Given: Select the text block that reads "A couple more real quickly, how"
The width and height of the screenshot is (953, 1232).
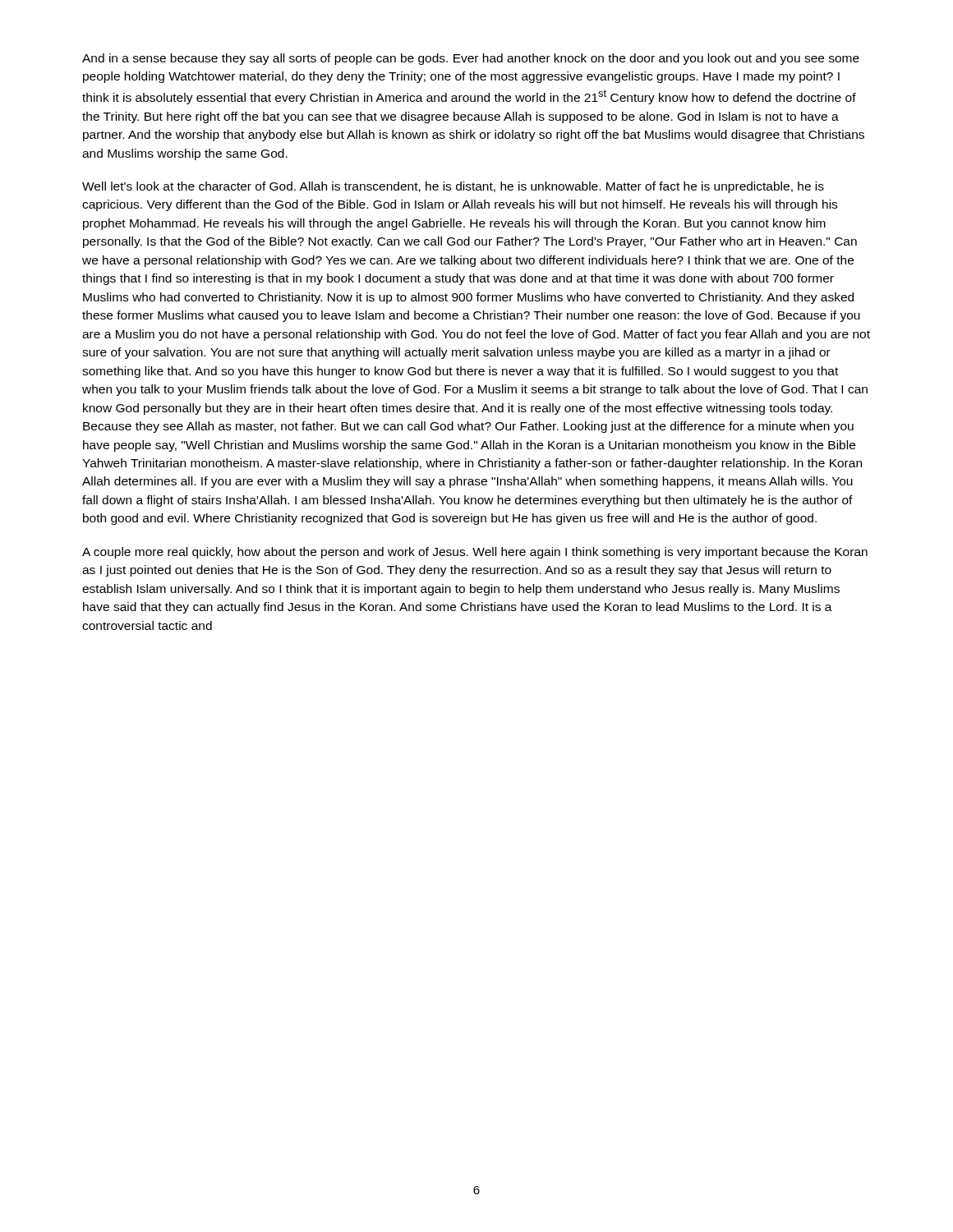Looking at the screenshot, I should coord(475,588).
